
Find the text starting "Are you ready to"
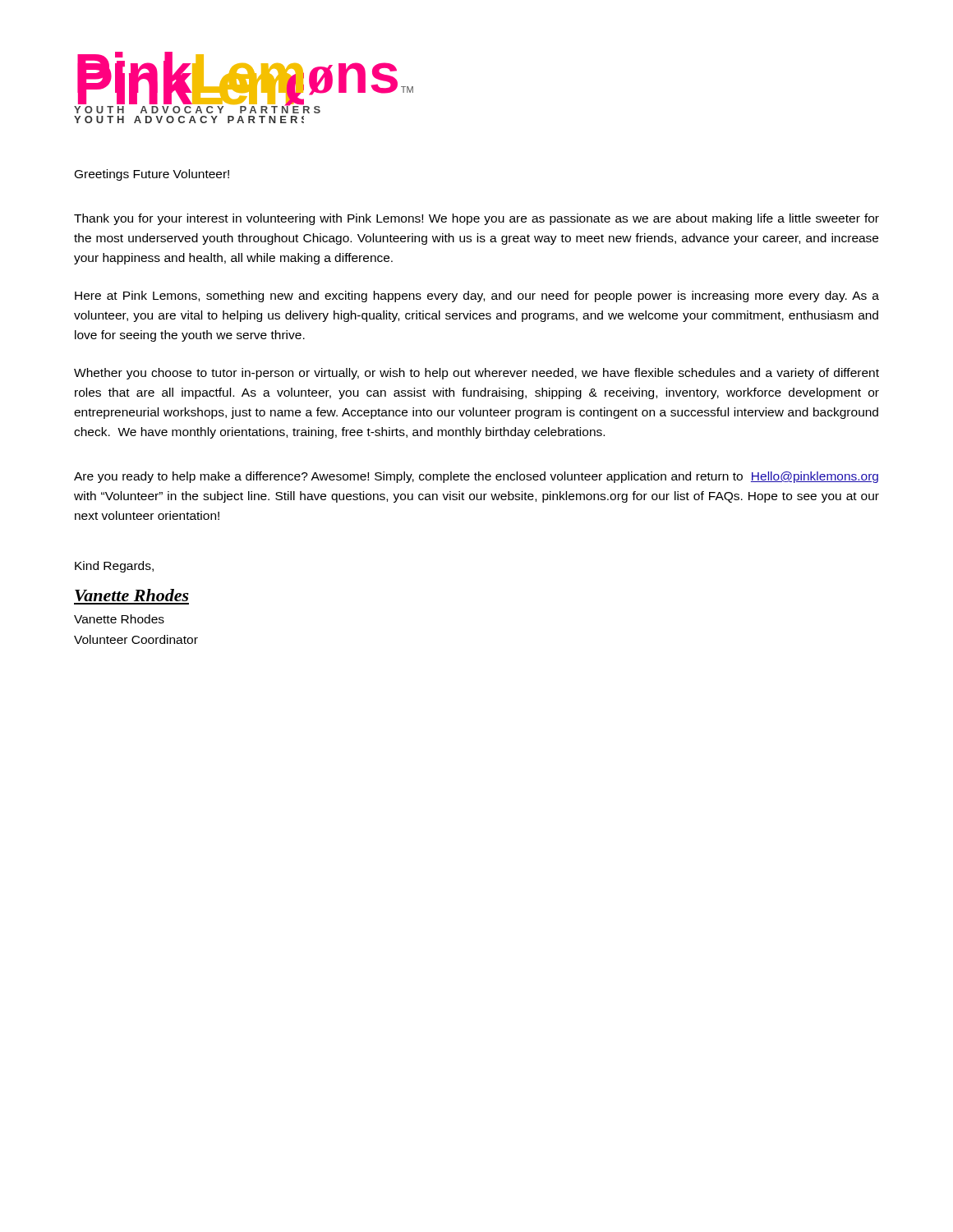pyautogui.click(x=476, y=496)
